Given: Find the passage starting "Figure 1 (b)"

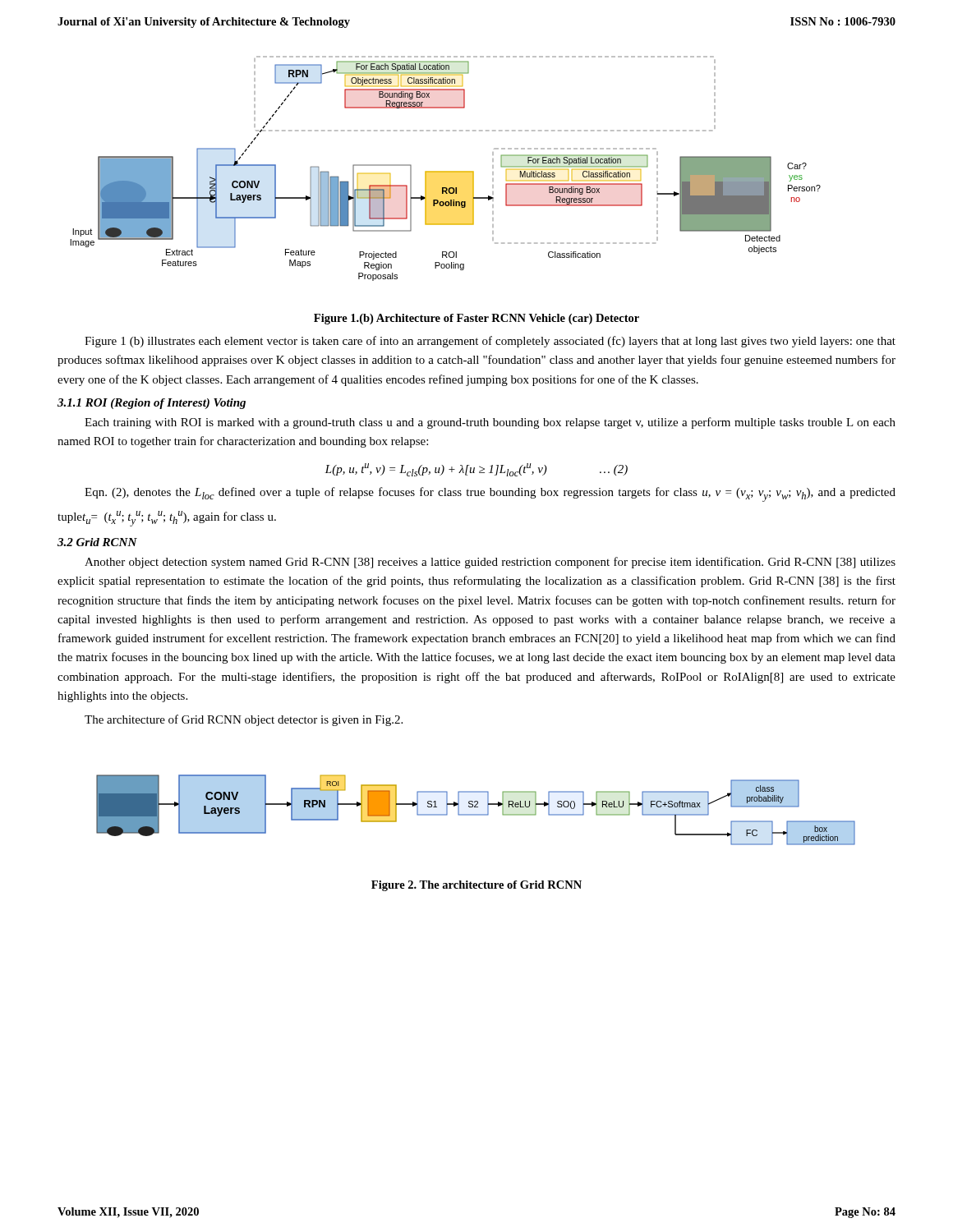Looking at the screenshot, I should pos(476,360).
